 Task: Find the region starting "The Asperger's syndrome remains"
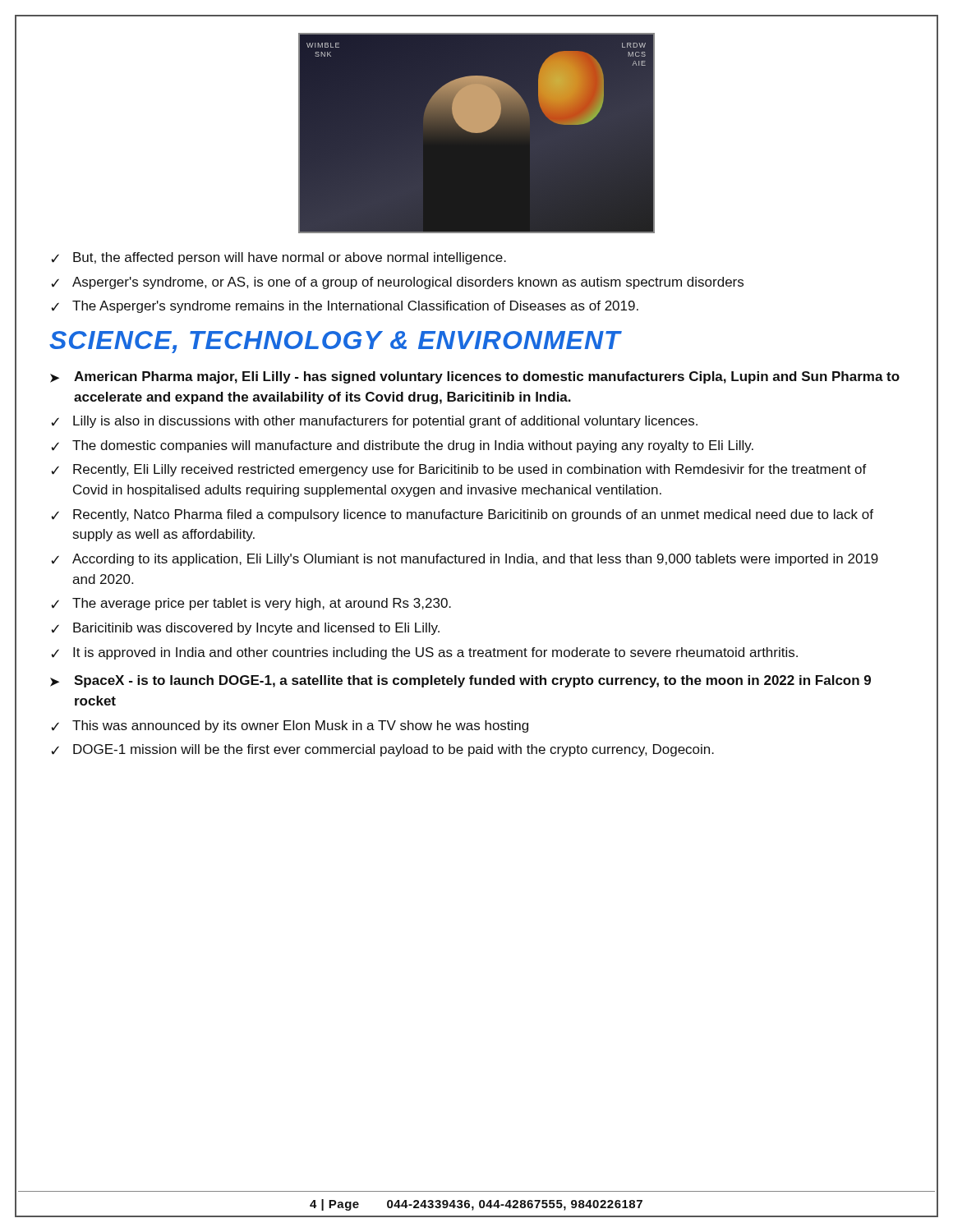pyautogui.click(x=356, y=306)
